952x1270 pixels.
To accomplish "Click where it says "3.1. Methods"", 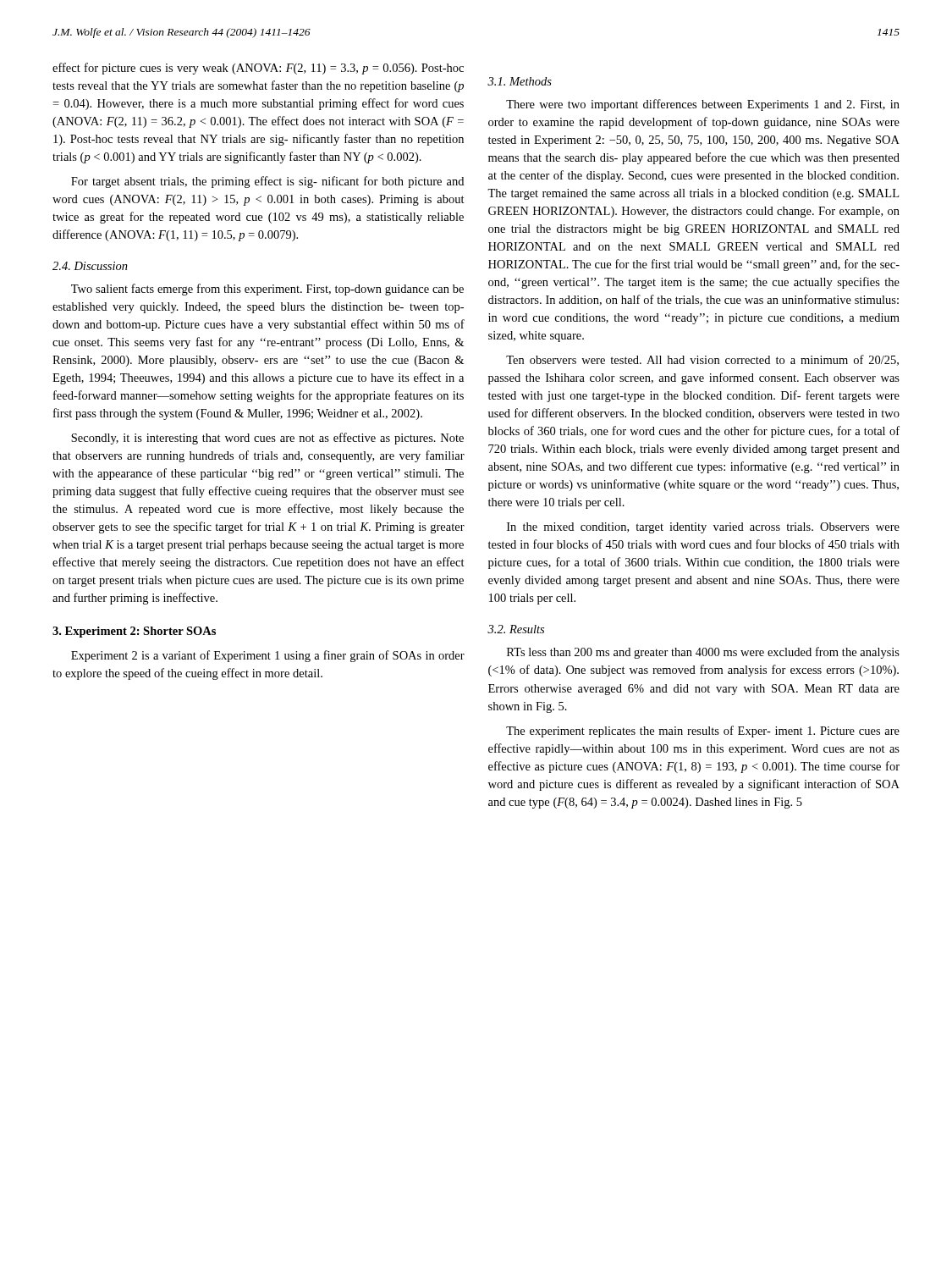I will (520, 81).
